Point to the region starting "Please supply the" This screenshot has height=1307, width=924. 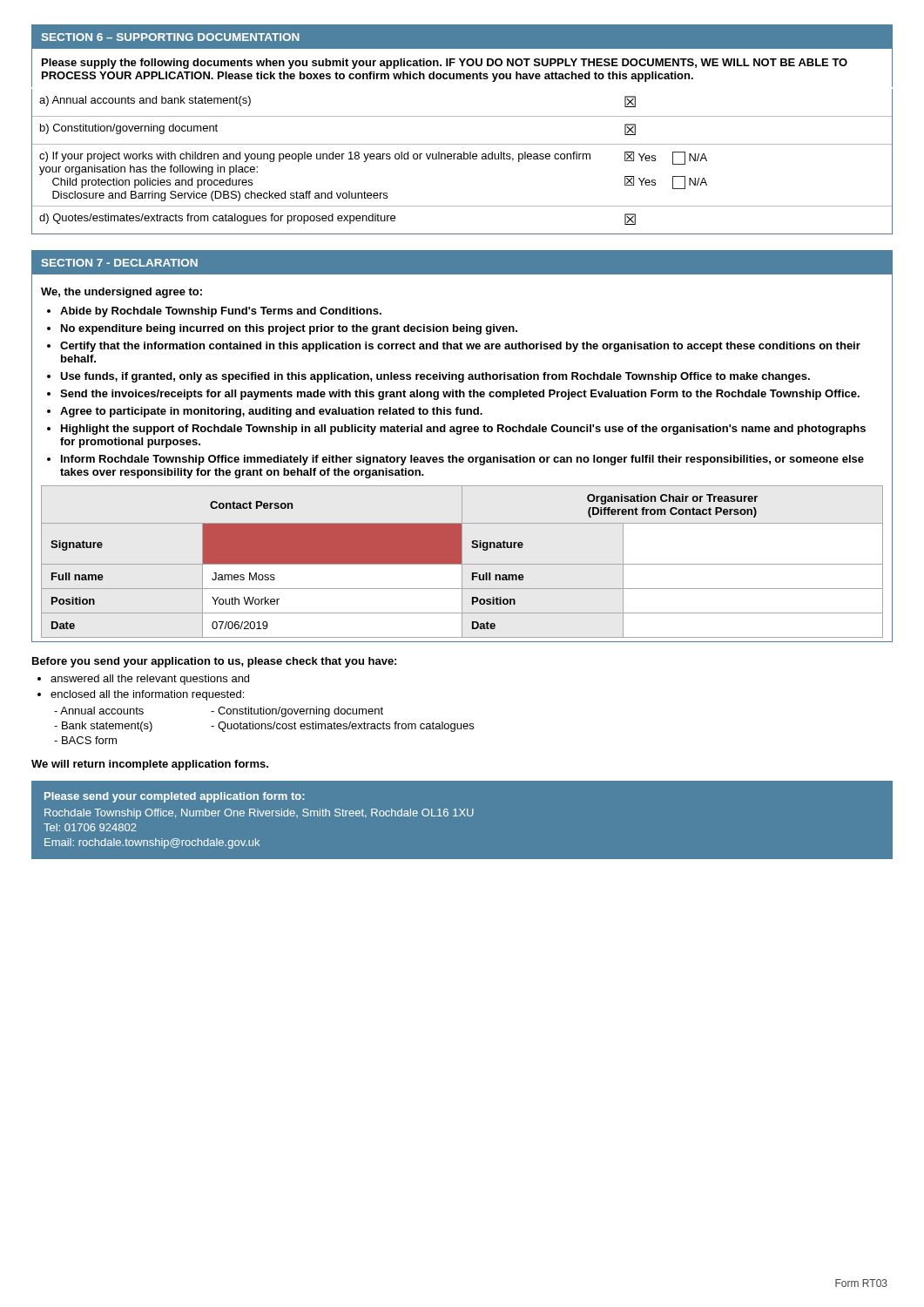pos(444,69)
